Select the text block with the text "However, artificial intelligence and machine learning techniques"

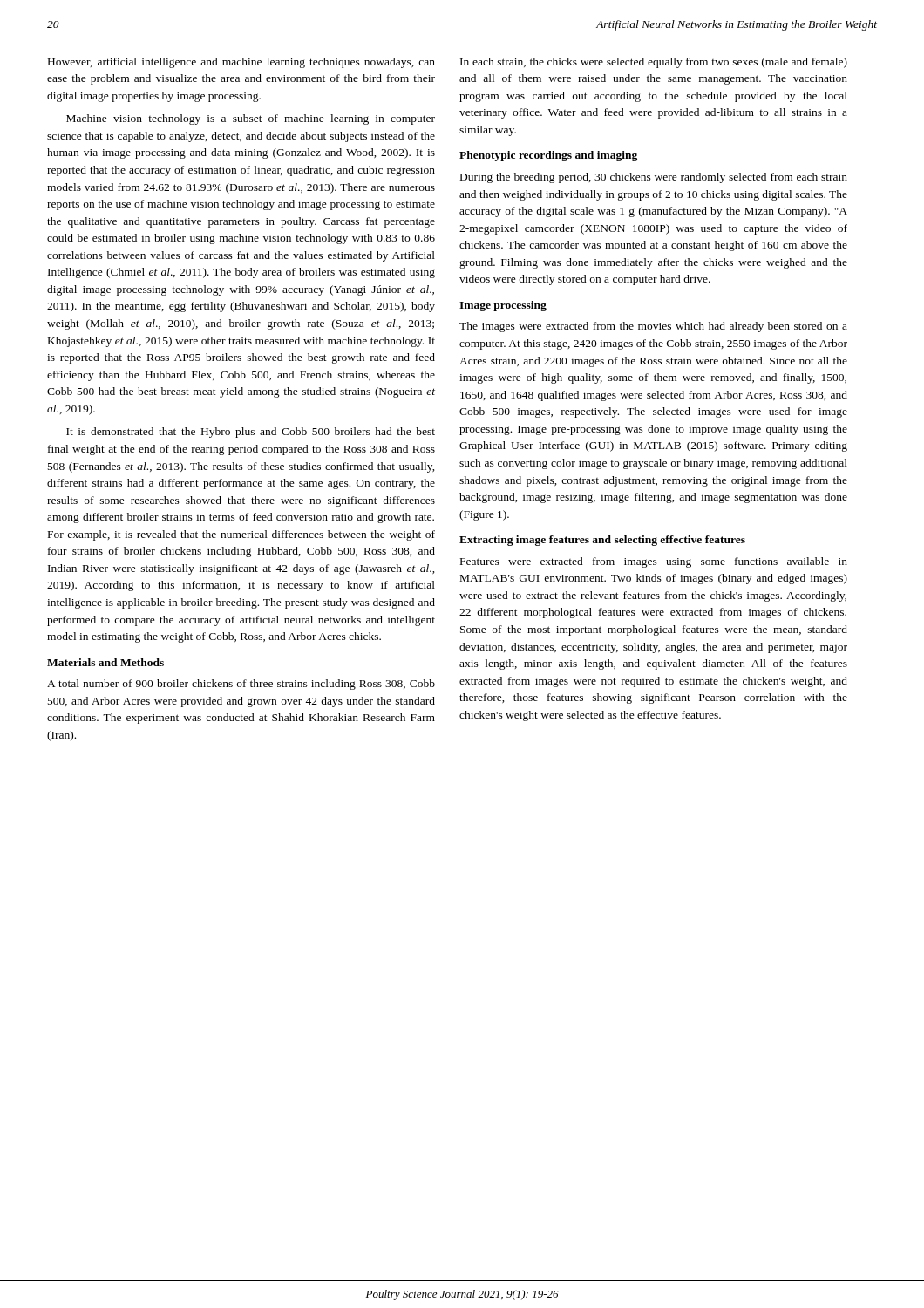tap(241, 349)
